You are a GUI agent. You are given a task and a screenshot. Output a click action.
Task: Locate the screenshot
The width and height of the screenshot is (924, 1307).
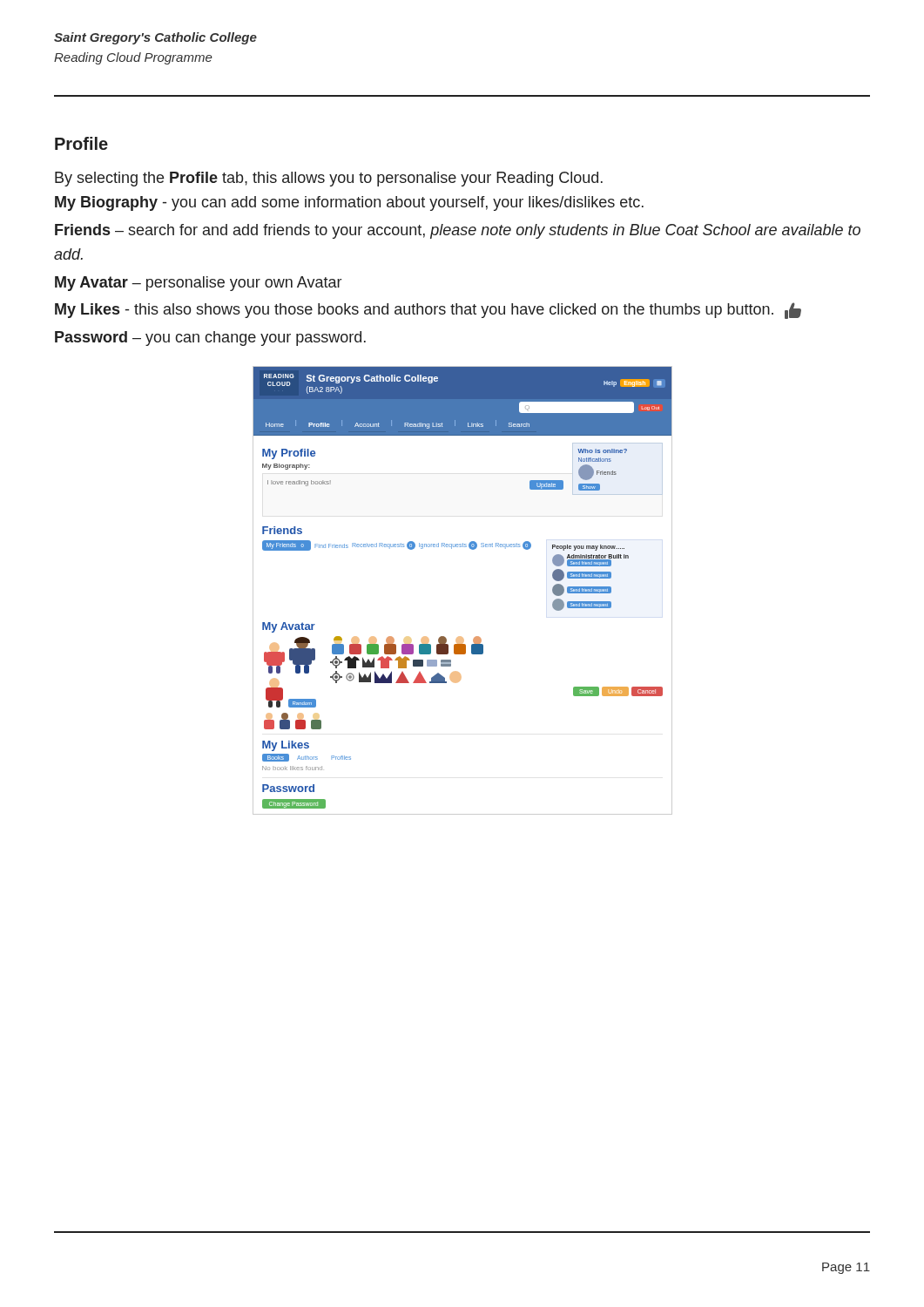pyautogui.click(x=462, y=590)
